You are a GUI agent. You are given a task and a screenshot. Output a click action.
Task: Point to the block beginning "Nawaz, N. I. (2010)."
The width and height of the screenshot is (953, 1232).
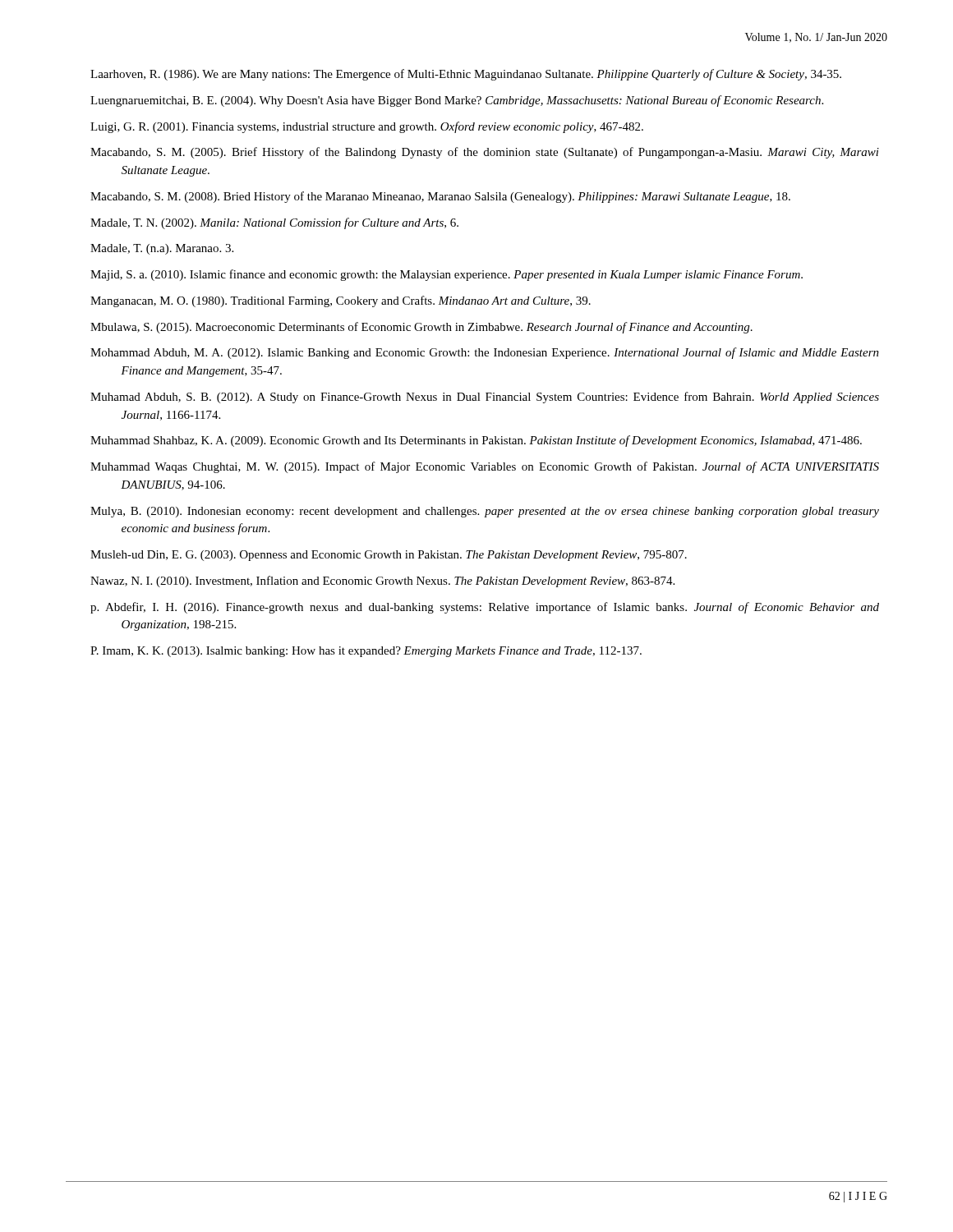(x=485, y=581)
